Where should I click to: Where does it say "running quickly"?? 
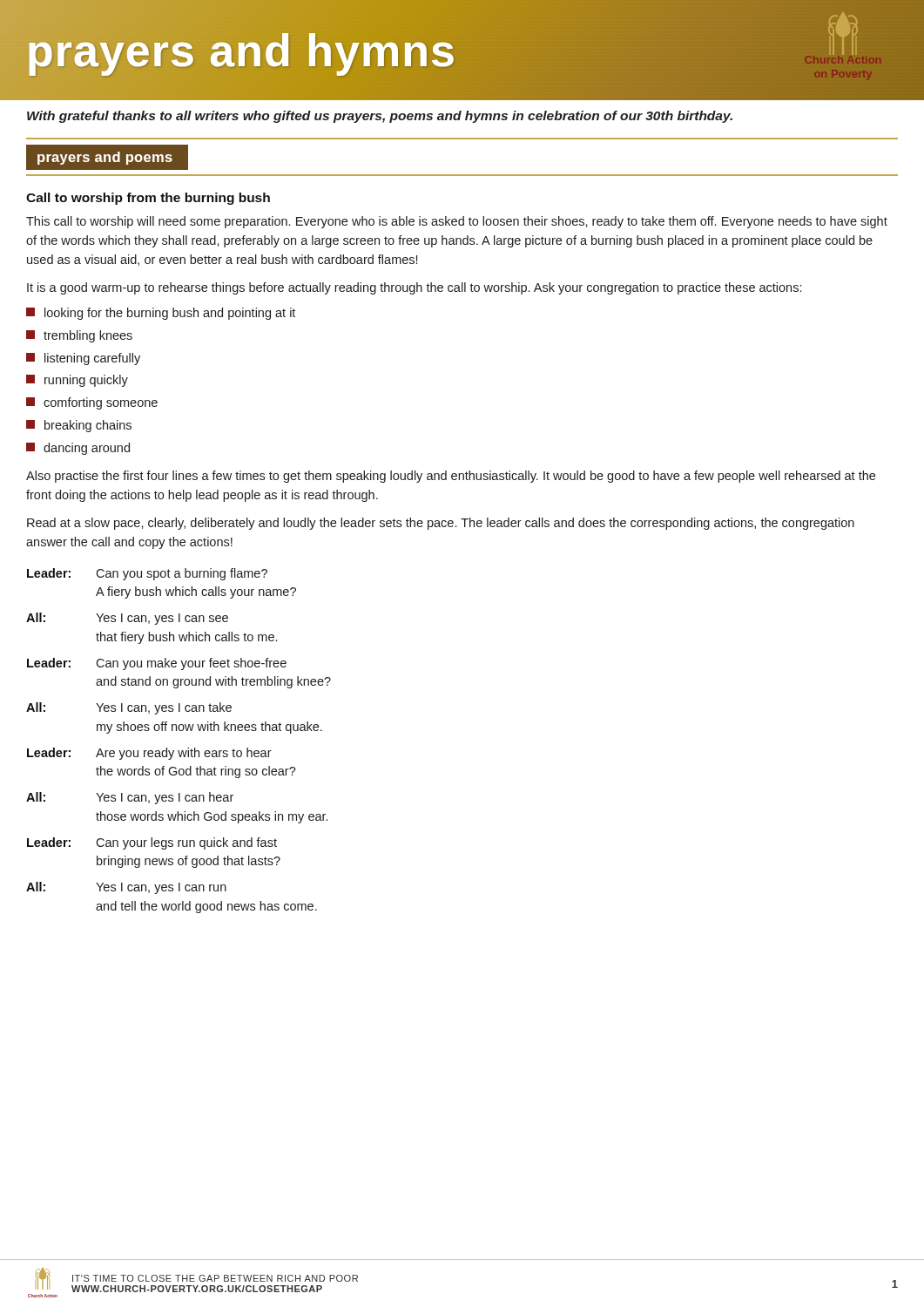[x=77, y=381]
